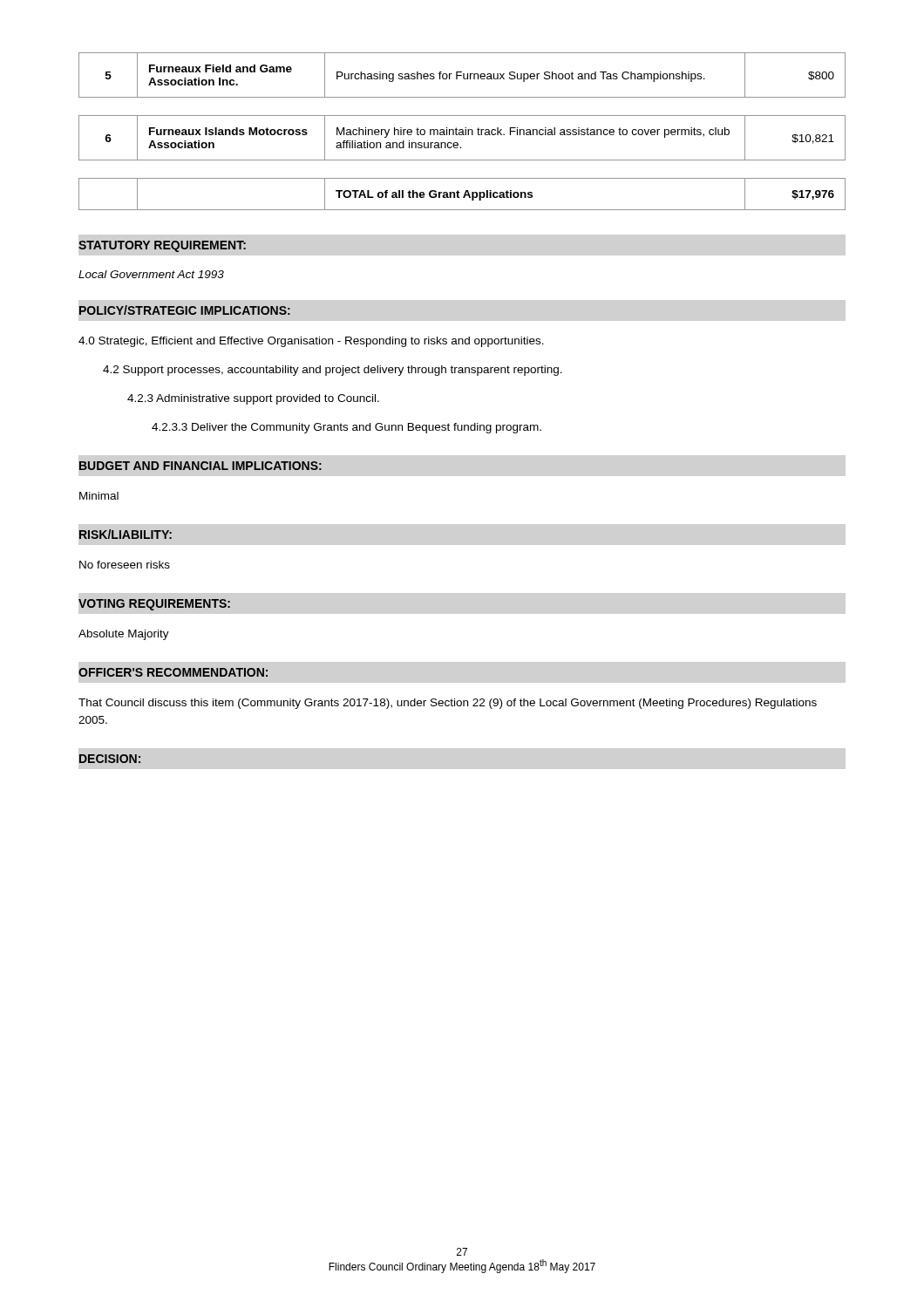Image resolution: width=924 pixels, height=1308 pixels.
Task: Find the section header containing "POLICY/STRATEGIC IMPLICATIONS:"
Action: tap(185, 310)
